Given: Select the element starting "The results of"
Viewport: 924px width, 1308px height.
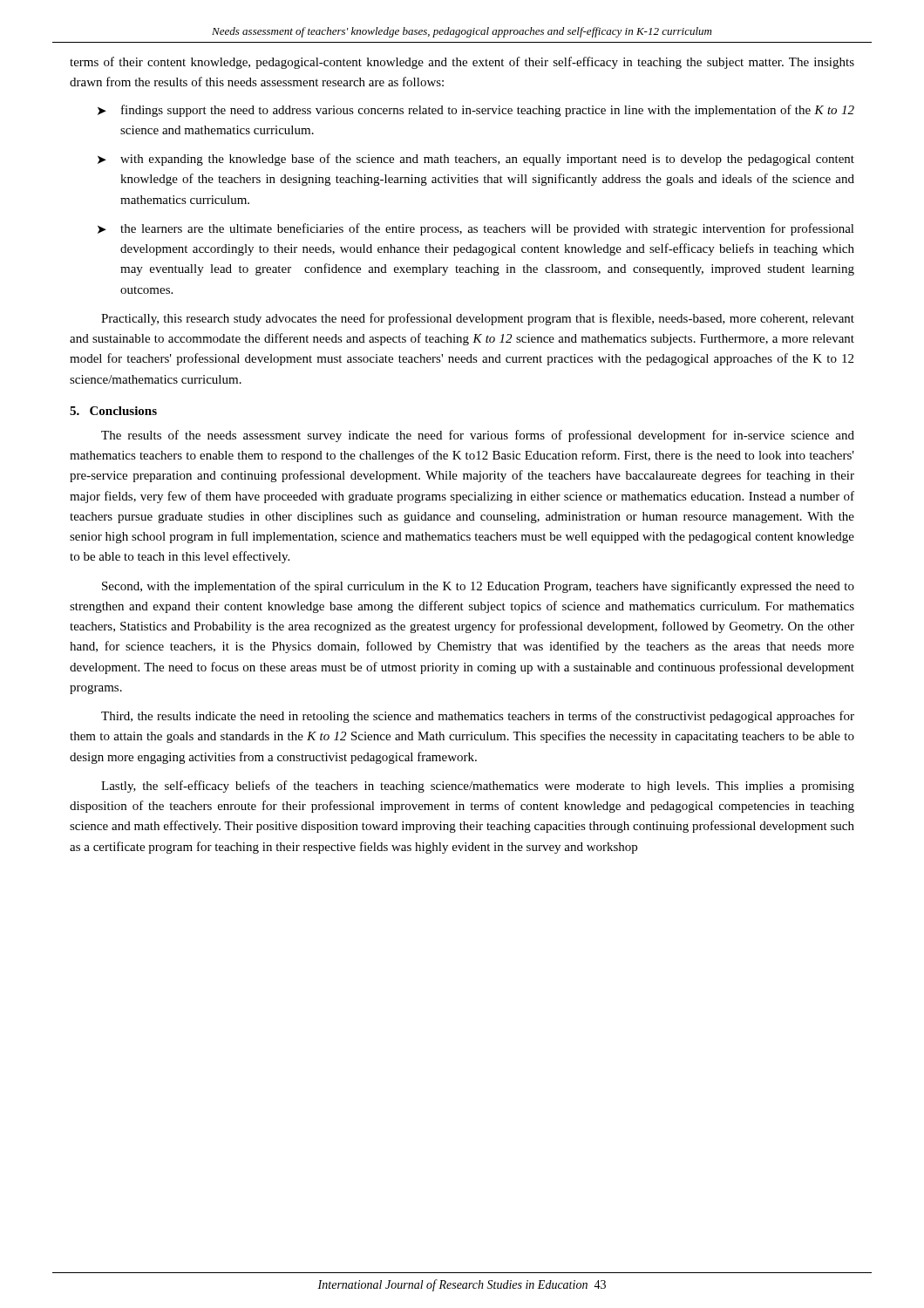Looking at the screenshot, I should [x=462, y=496].
